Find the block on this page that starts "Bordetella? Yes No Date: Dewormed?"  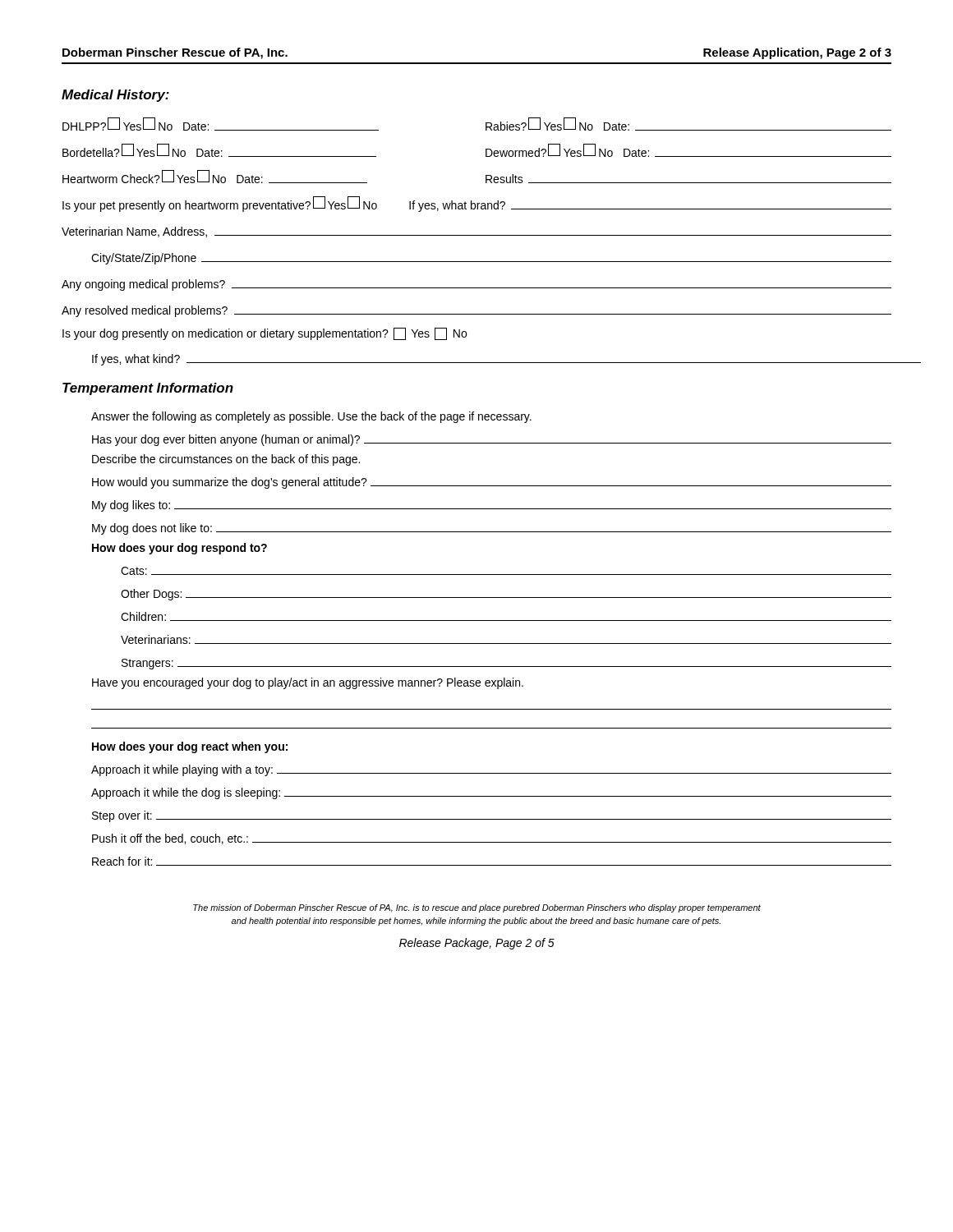pos(476,151)
